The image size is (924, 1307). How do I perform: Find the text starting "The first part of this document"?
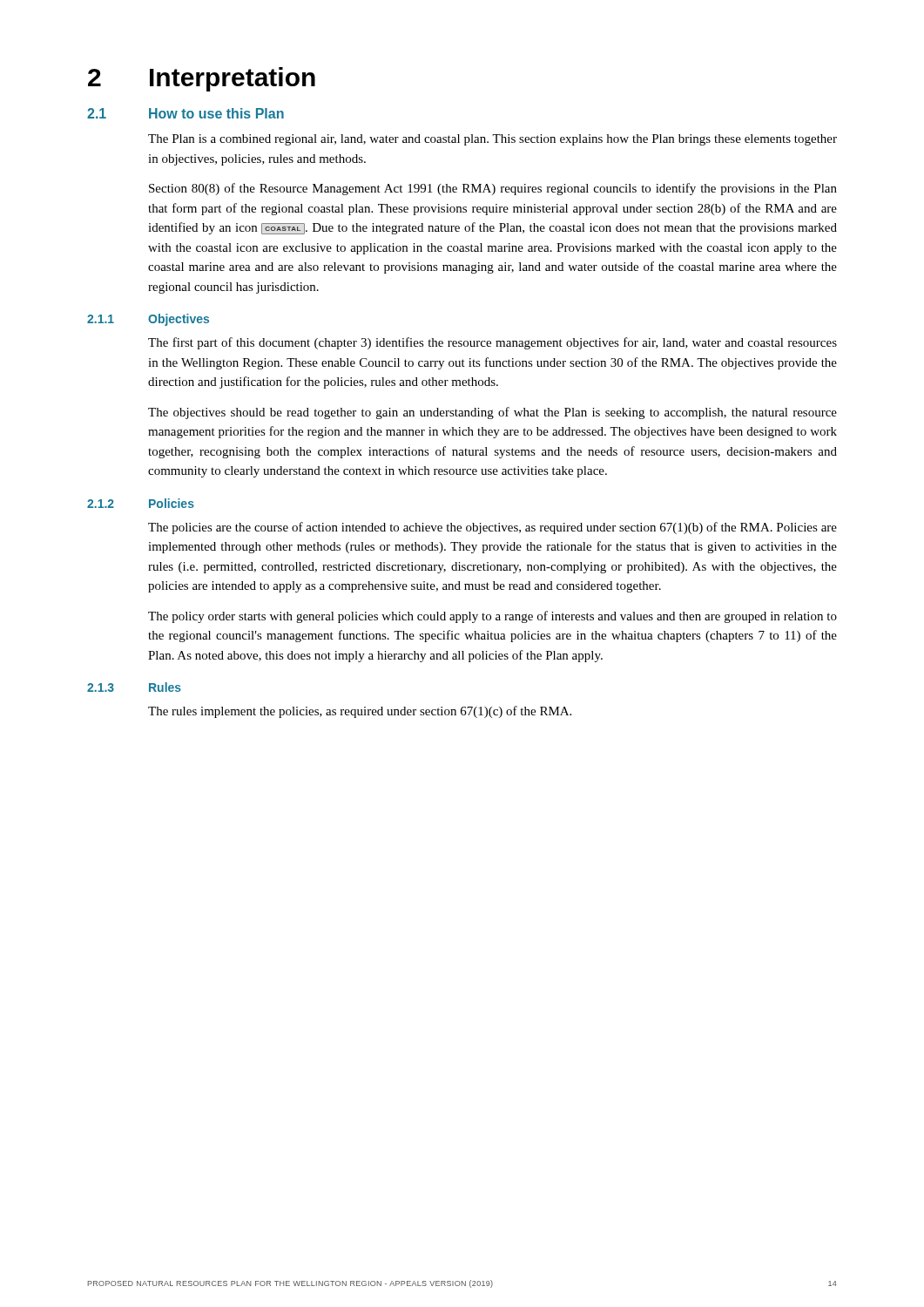tap(492, 362)
